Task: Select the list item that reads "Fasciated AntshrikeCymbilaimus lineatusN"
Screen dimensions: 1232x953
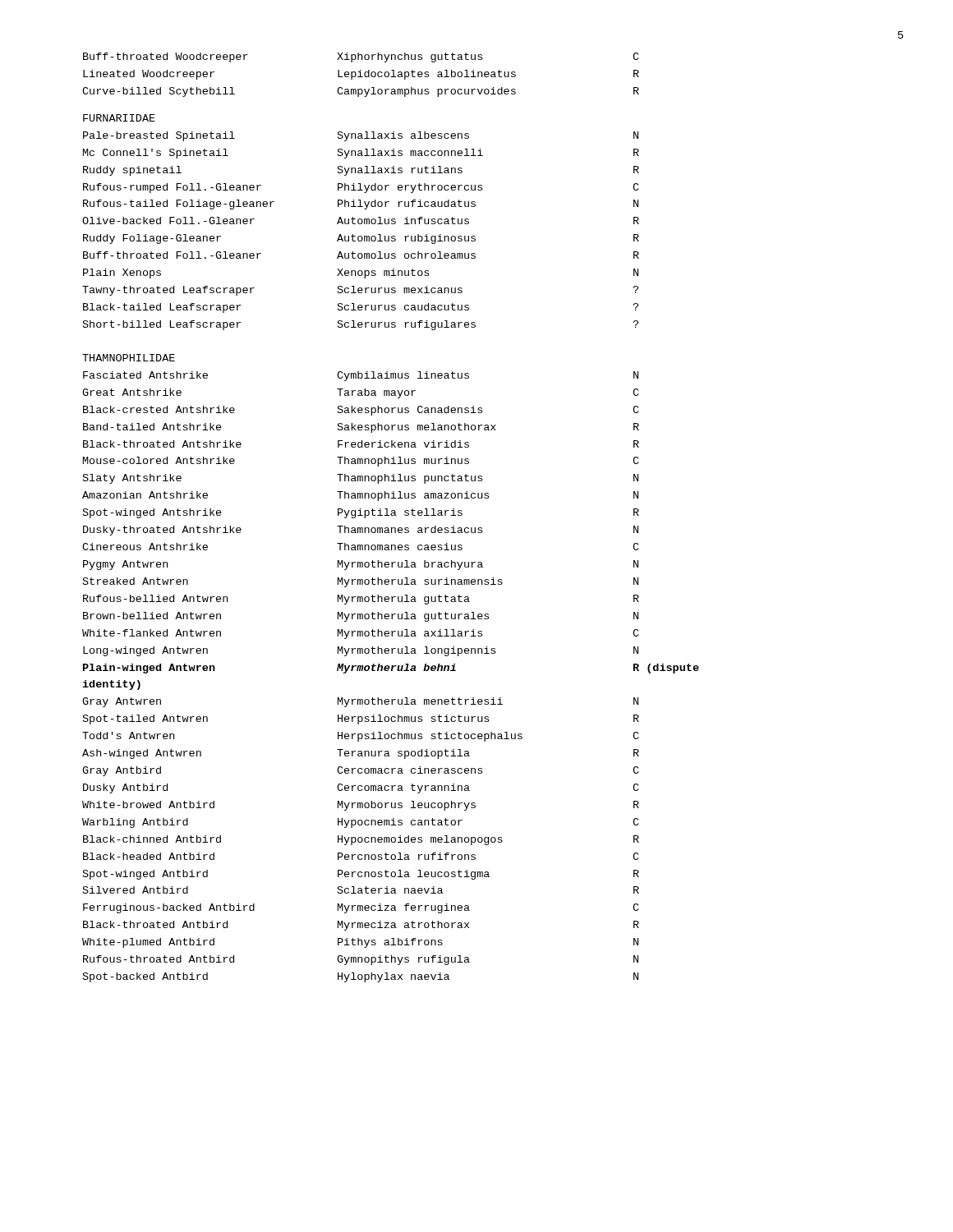Action: 390,376
